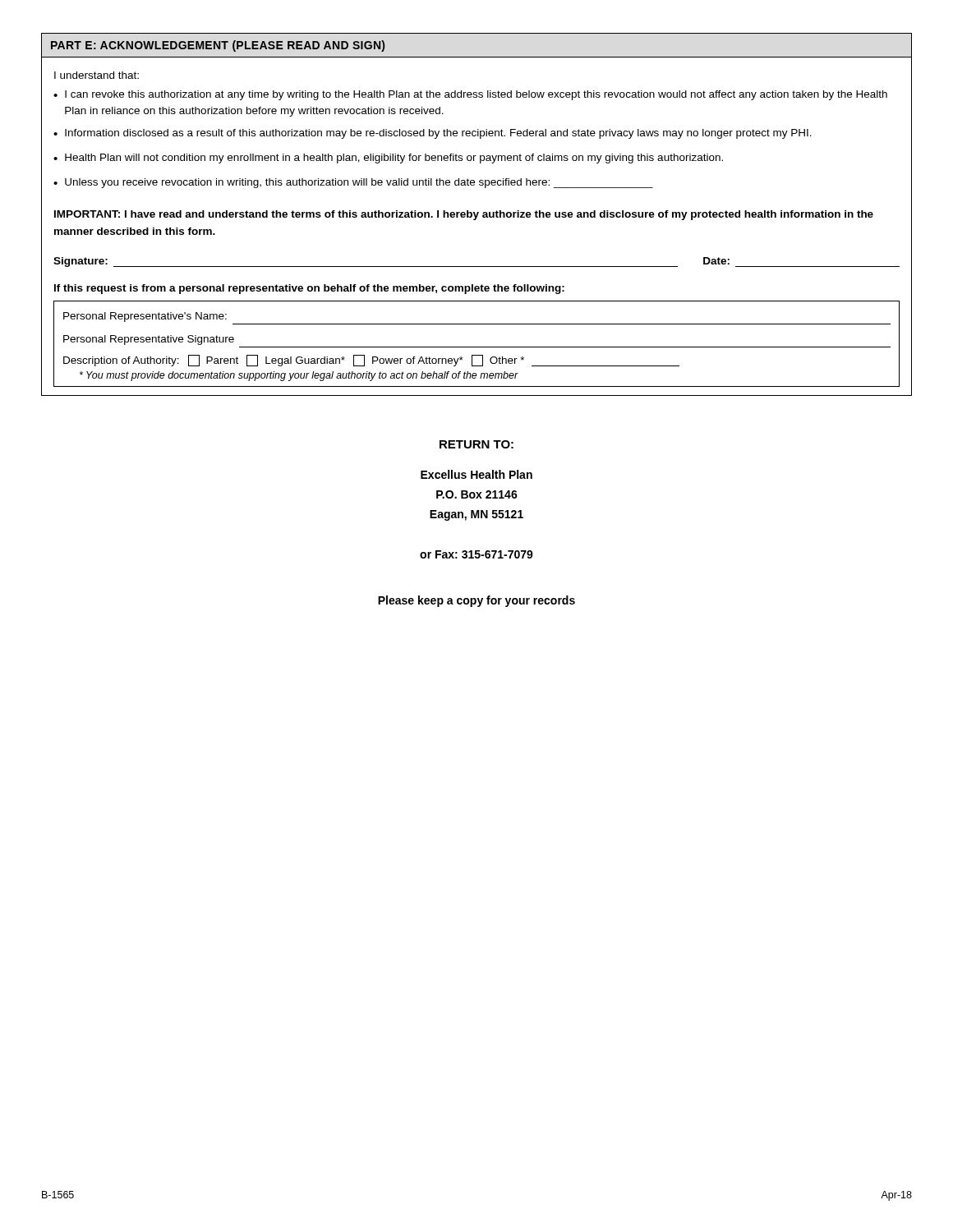Point to the block beginning "IMPORTANT: I have read and"
This screenshot has height=1232, width=953.
(x=463, y=223)
